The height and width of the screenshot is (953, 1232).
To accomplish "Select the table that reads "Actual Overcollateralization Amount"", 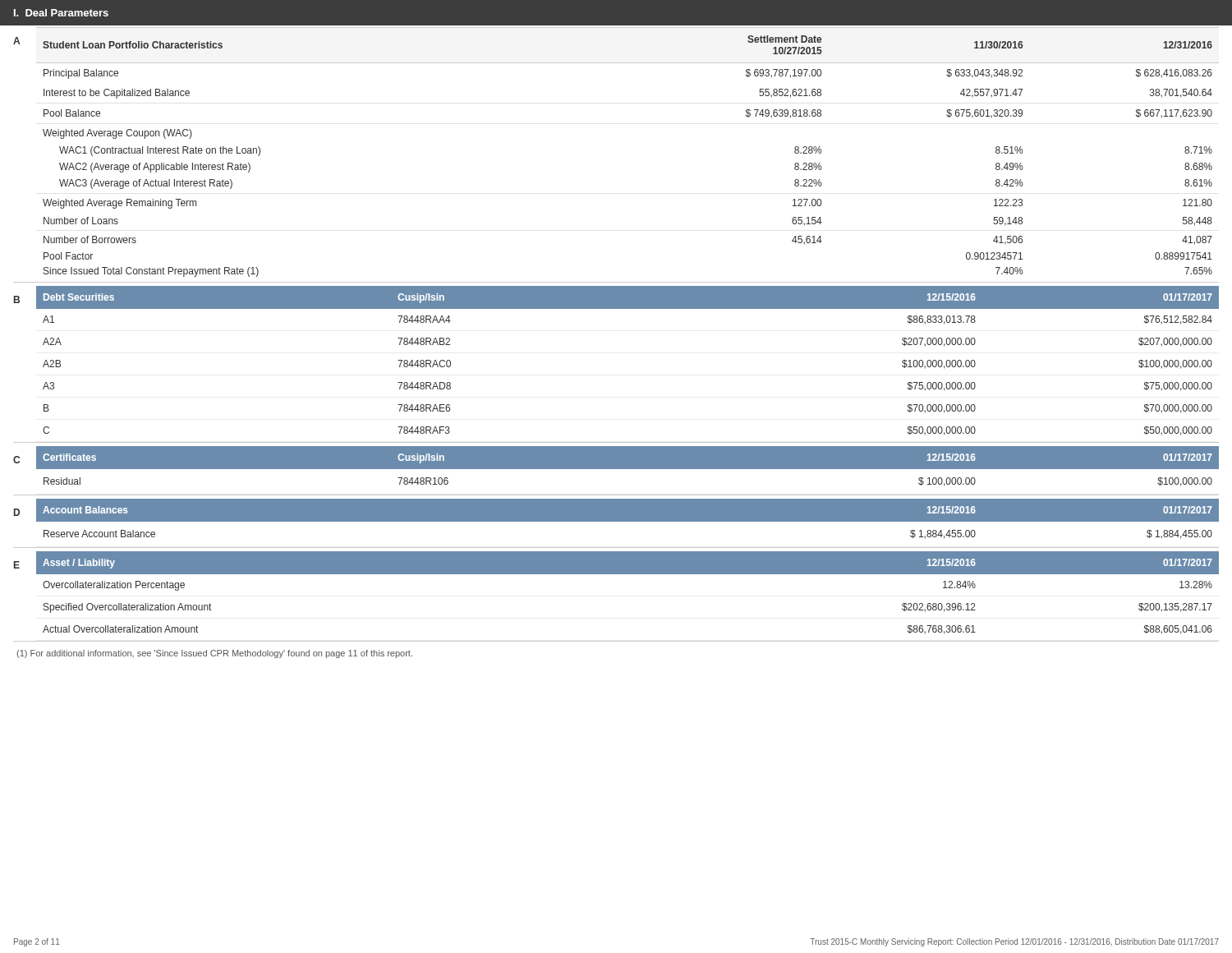I will click(x=627, y=596).
